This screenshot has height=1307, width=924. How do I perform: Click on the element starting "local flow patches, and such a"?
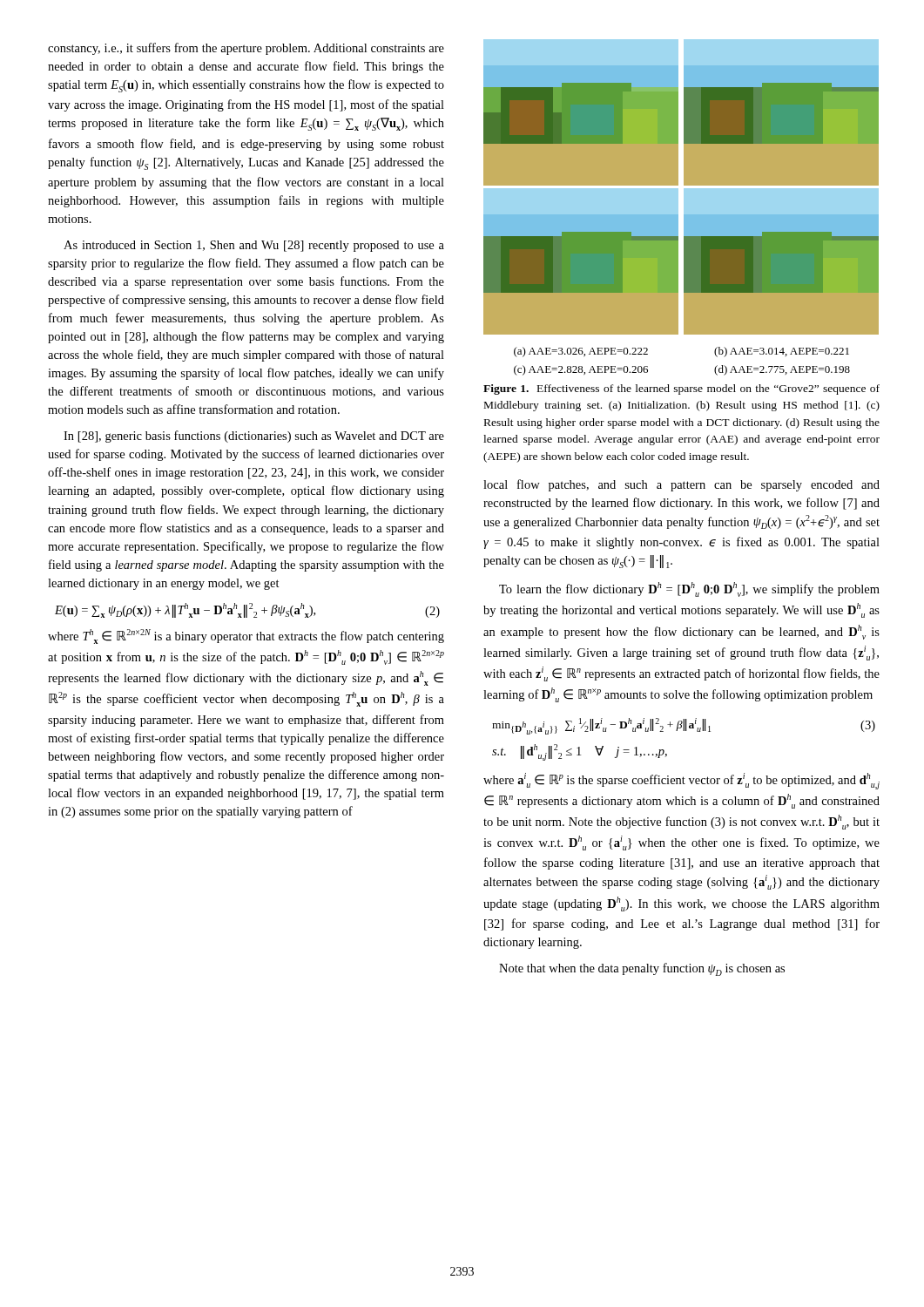pos(681,524)
